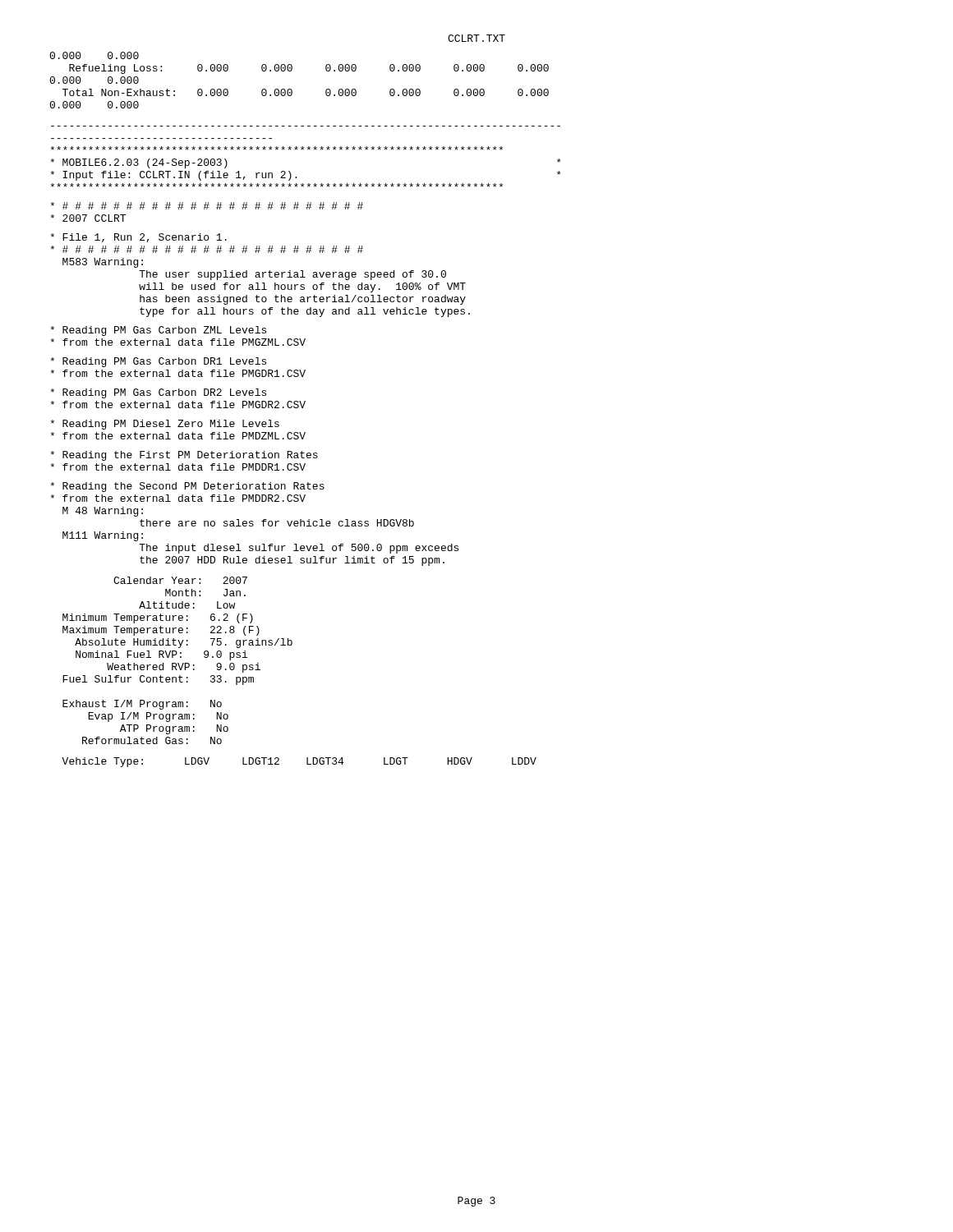Screen dimensions: 1232x953
Task: Where does it say "Vehicle Type: LDGV LDGT12 LDGT34 LDGT HDGV LDDV"?
Action: [476, 762]
